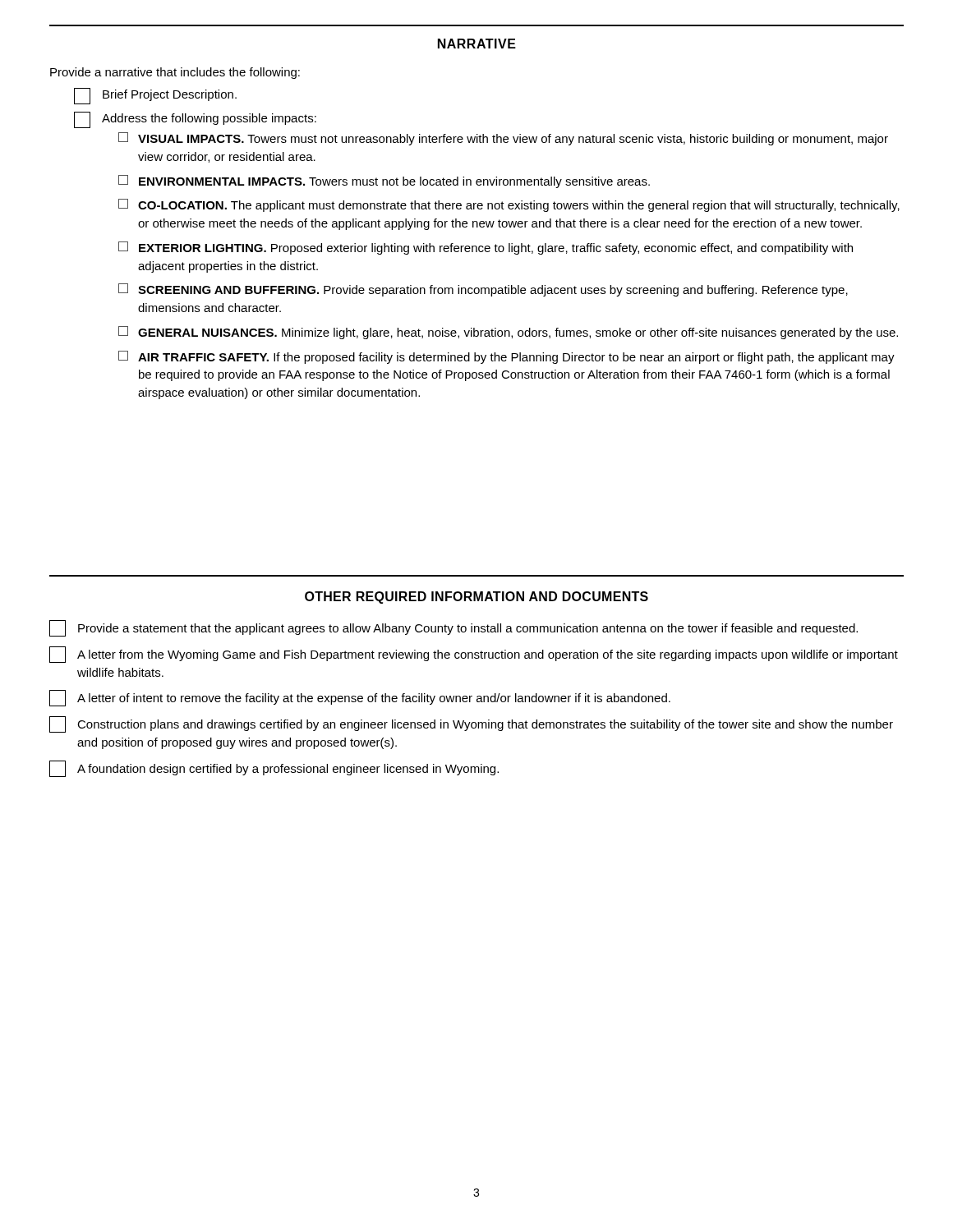Navigate to the element starting "Provide a statement that the applicant agrees to"

tap(468, 628)
